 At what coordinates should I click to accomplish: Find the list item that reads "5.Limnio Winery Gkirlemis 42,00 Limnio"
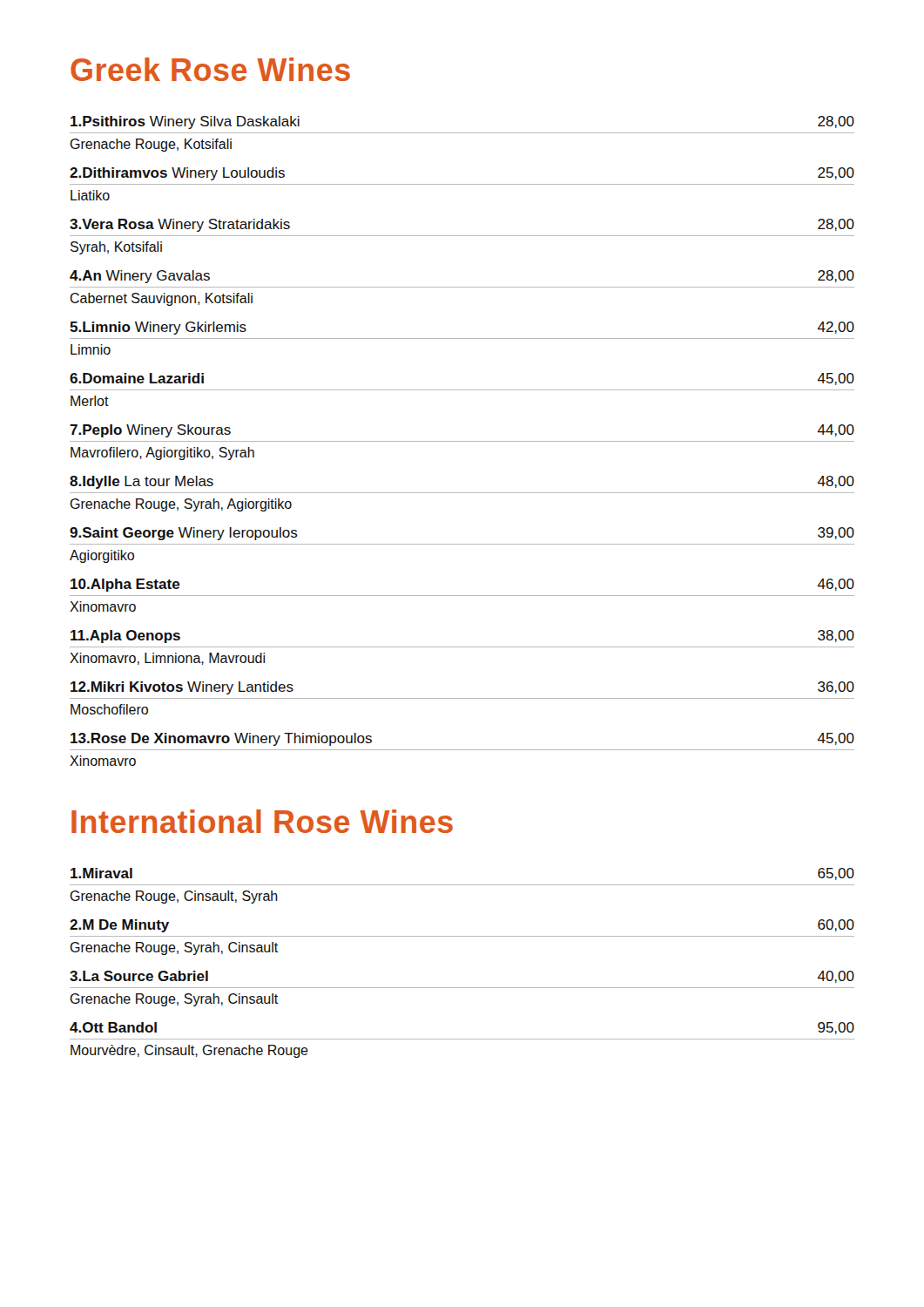click(462, 339)
